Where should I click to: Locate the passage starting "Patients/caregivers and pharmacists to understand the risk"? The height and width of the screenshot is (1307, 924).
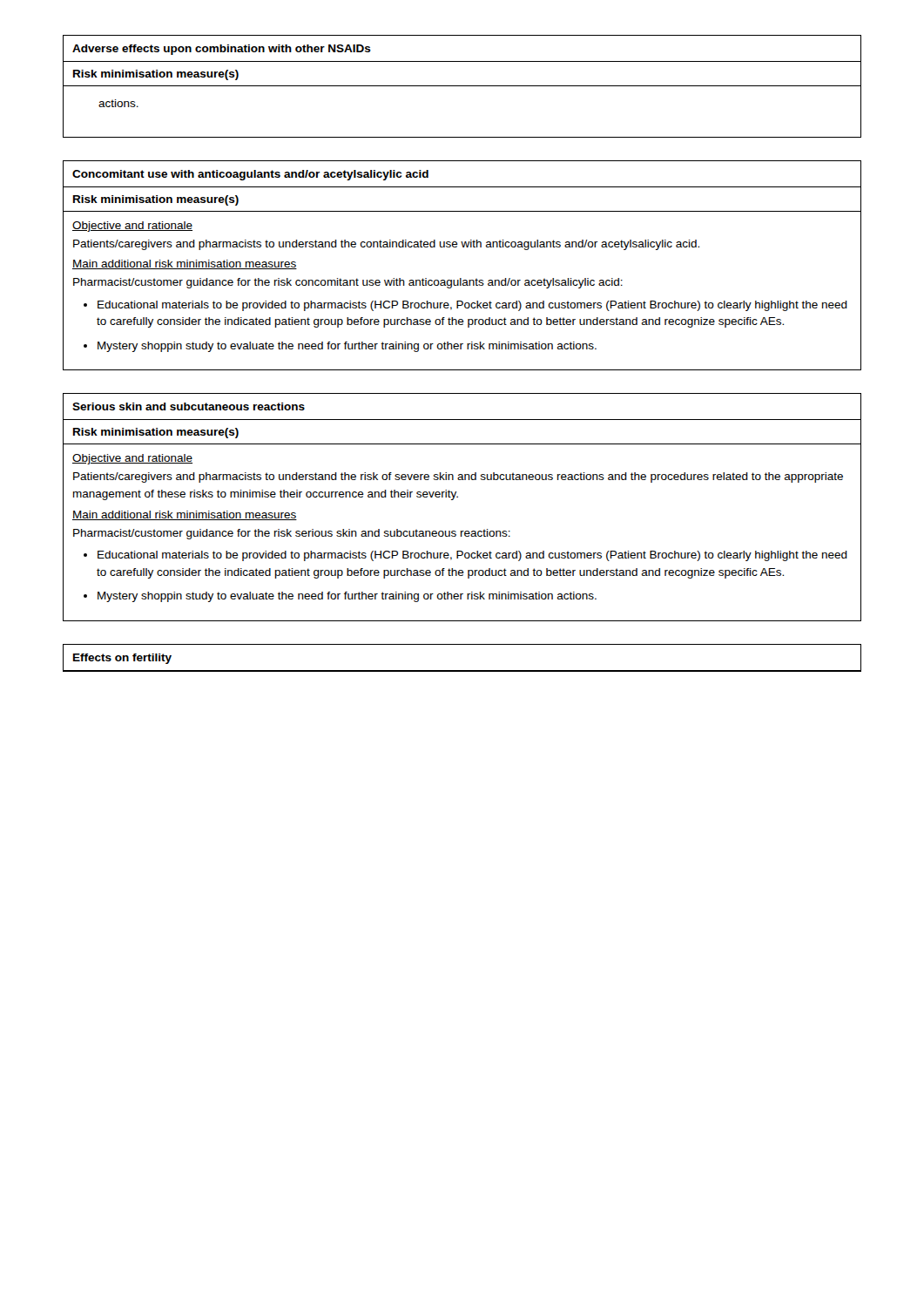tap(458, 485)
